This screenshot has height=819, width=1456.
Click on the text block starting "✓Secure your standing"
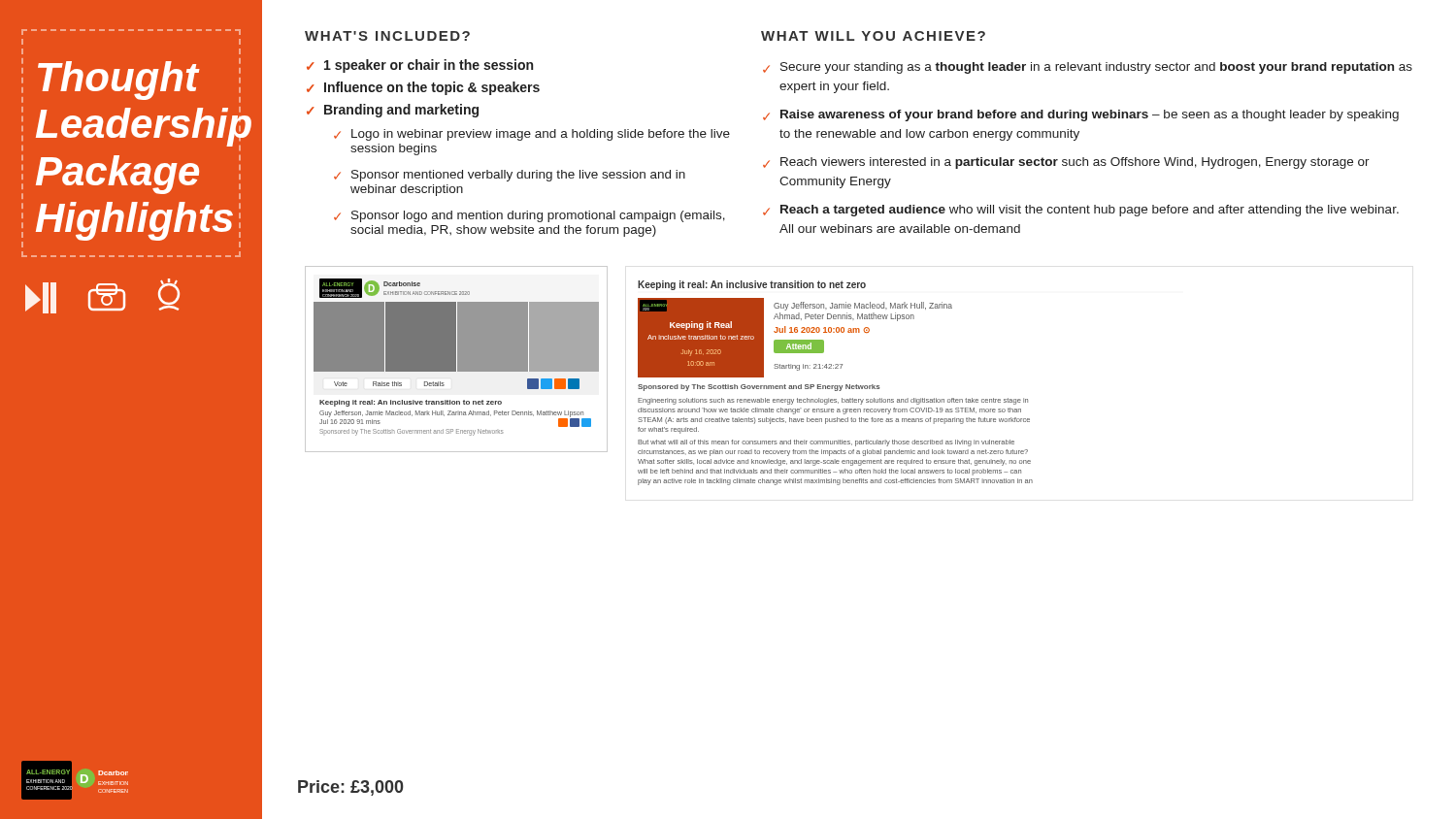click(x=1087, y=76)
